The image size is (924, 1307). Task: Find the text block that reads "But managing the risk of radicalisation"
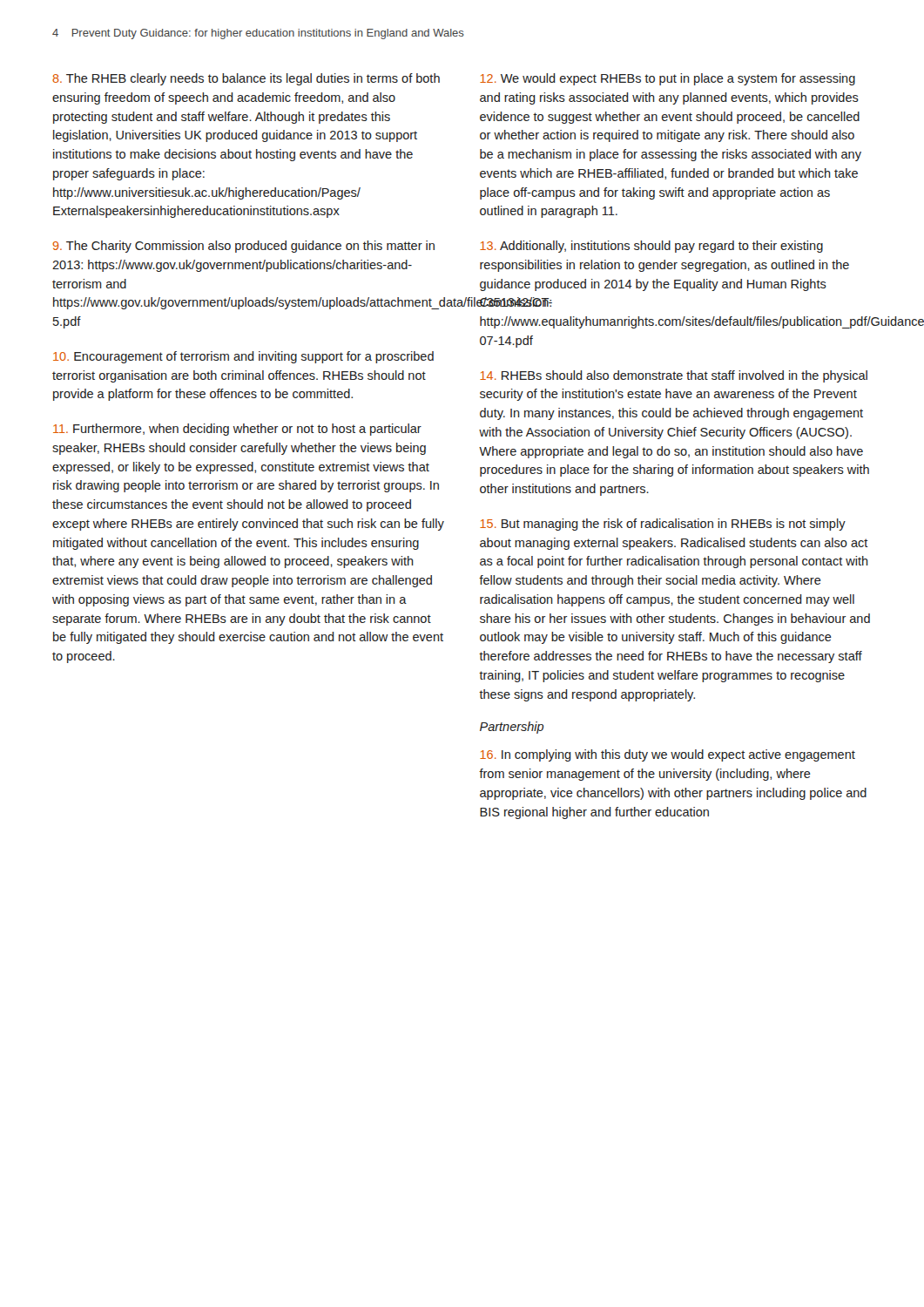pos(675,609)
